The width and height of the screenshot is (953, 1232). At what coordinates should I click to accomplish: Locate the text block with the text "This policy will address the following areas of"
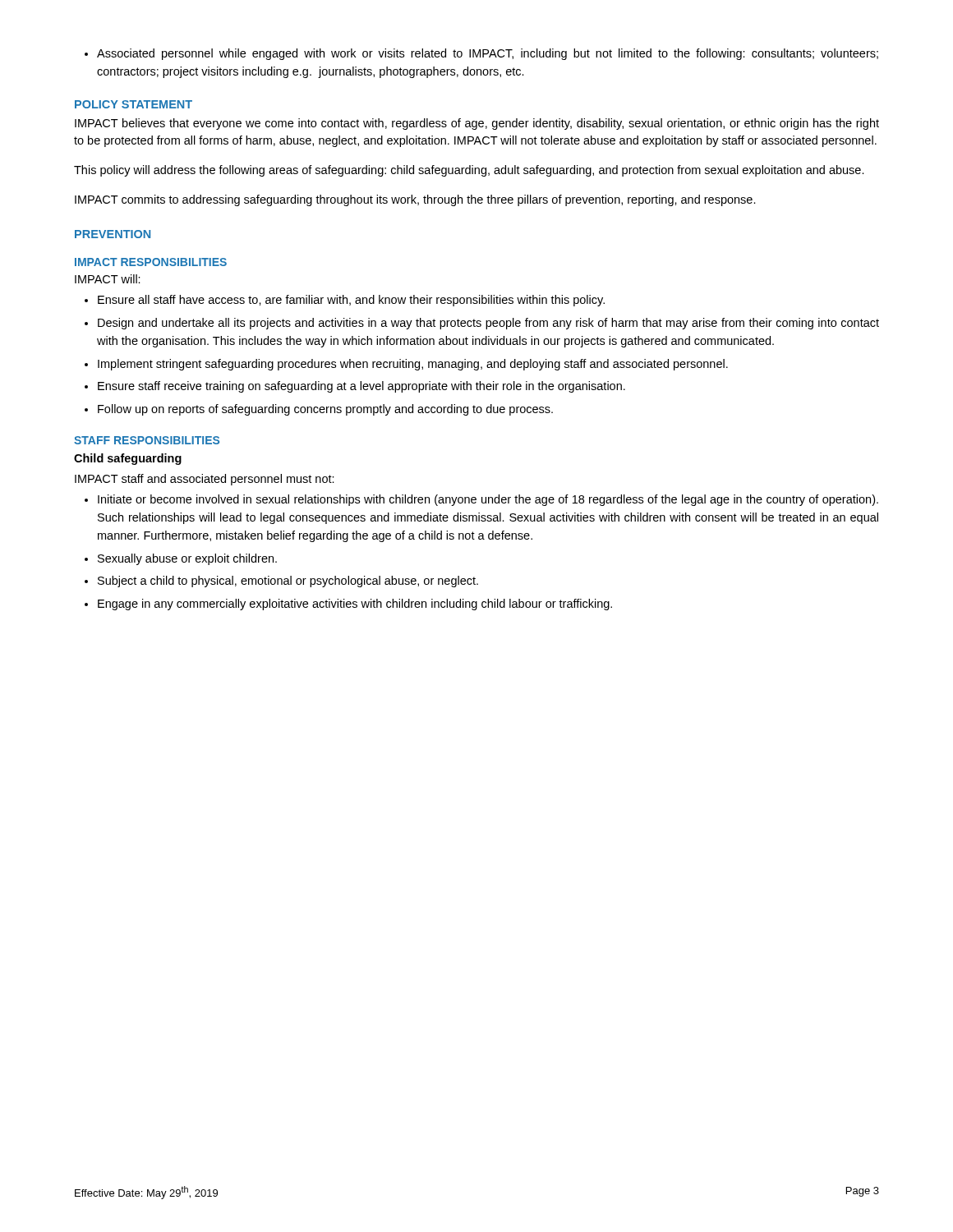[x=476, y=171]
